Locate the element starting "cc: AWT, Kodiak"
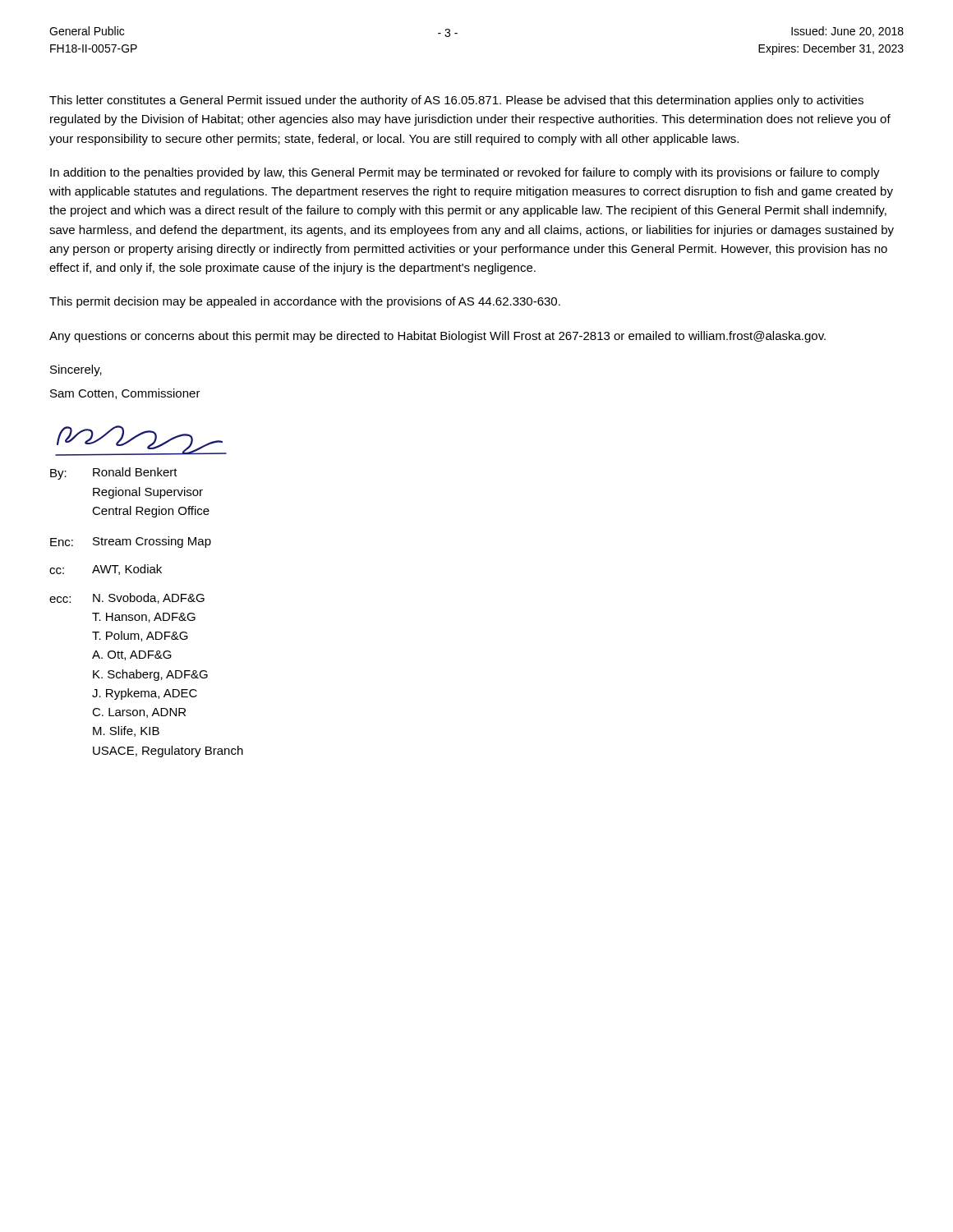Screen dimensions: 1232x953 coord(106,569)
